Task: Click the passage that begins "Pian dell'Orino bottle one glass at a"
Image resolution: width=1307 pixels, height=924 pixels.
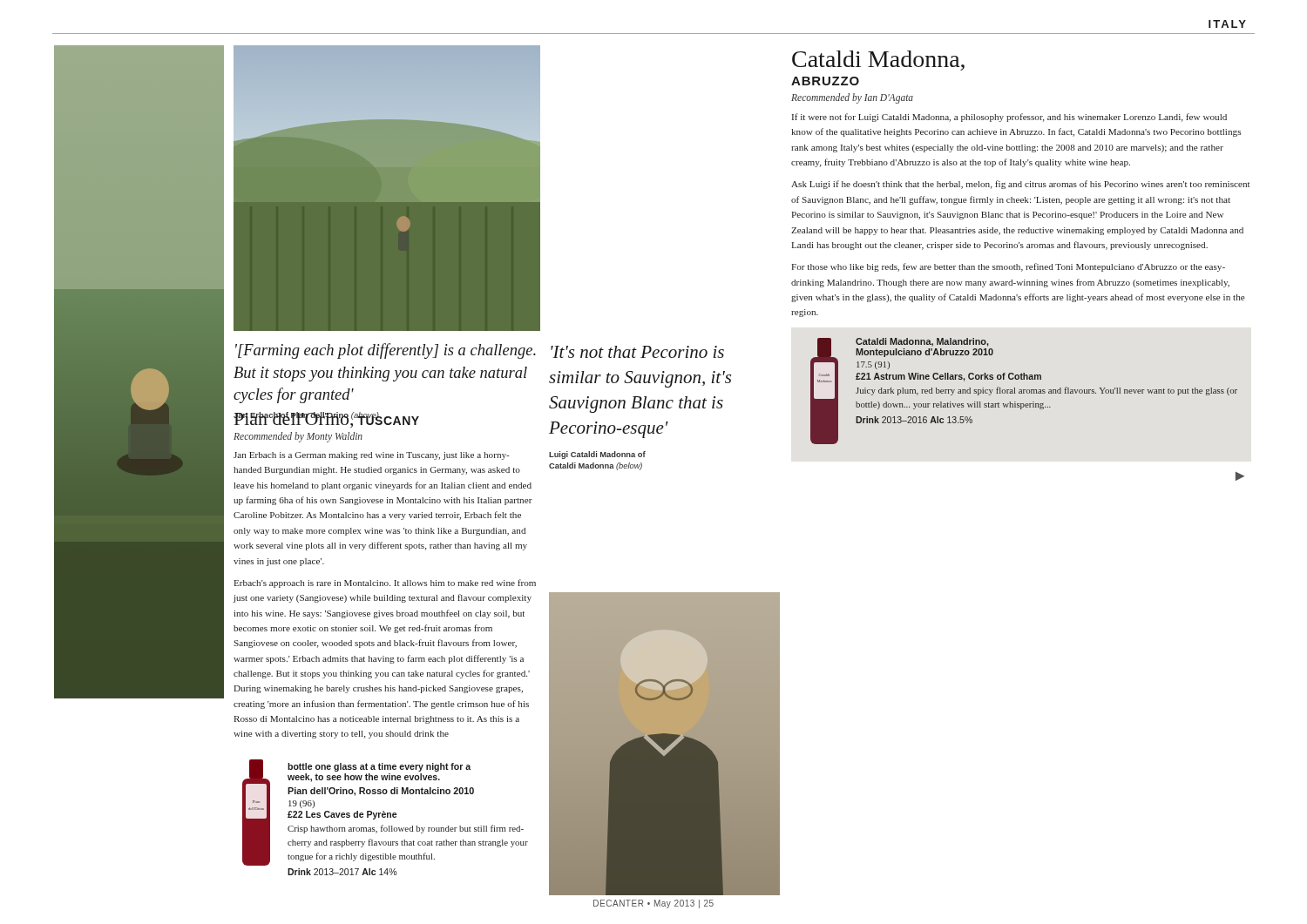Action: [385, 822]
